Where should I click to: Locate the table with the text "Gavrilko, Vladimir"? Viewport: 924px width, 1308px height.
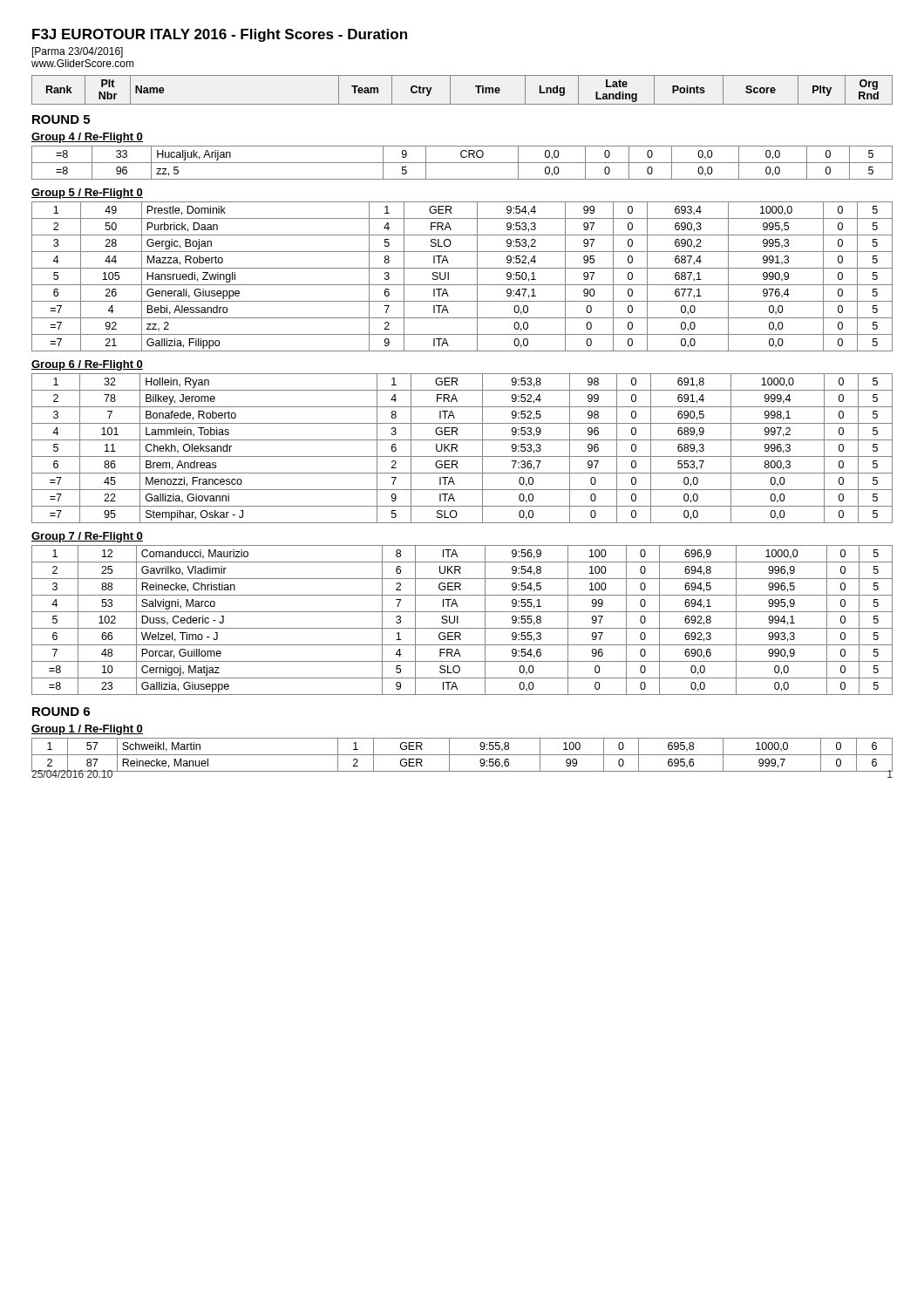pos(462,620)
